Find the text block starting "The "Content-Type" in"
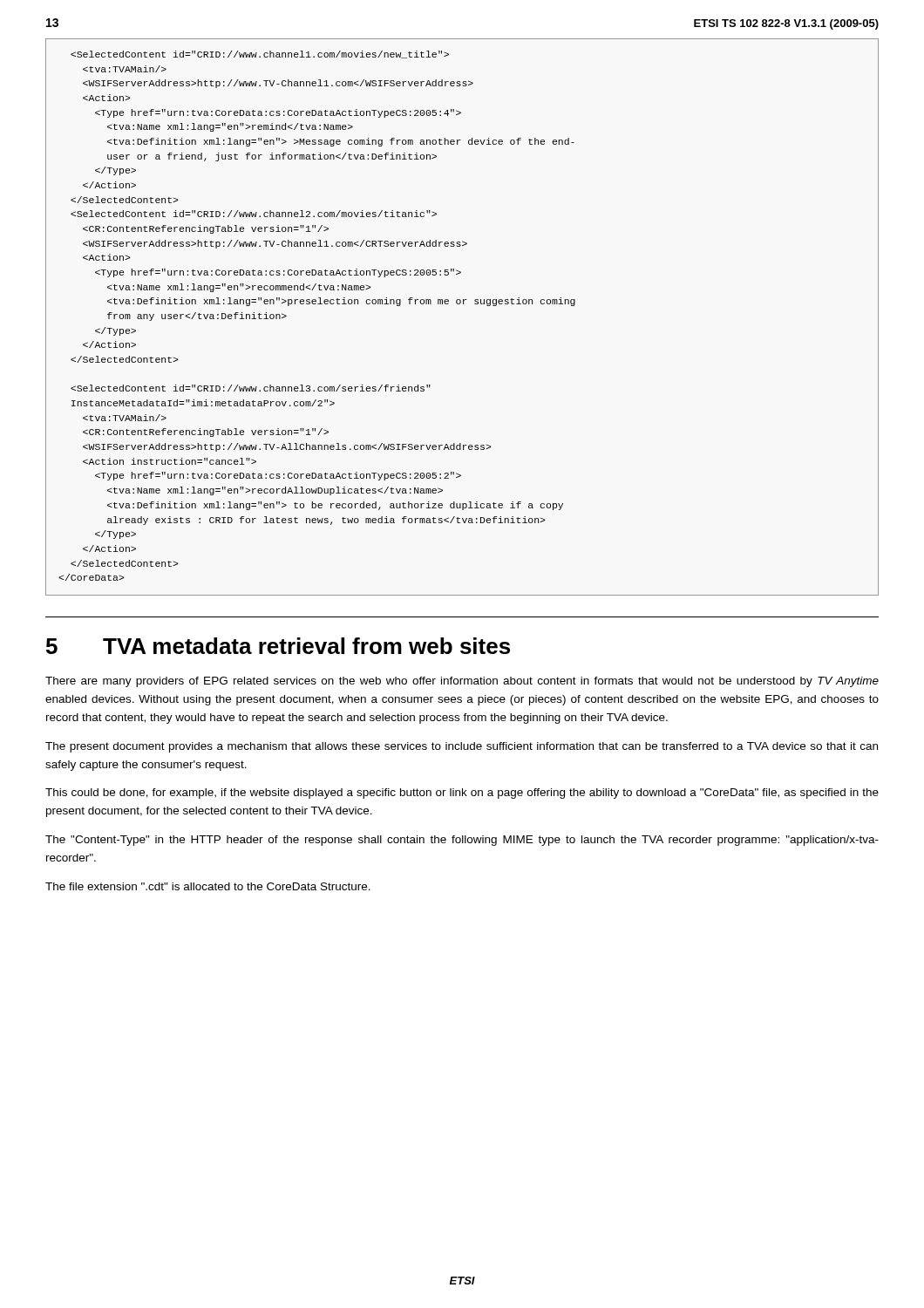This screenshot has width=924, height=1308. coord(462,849)
